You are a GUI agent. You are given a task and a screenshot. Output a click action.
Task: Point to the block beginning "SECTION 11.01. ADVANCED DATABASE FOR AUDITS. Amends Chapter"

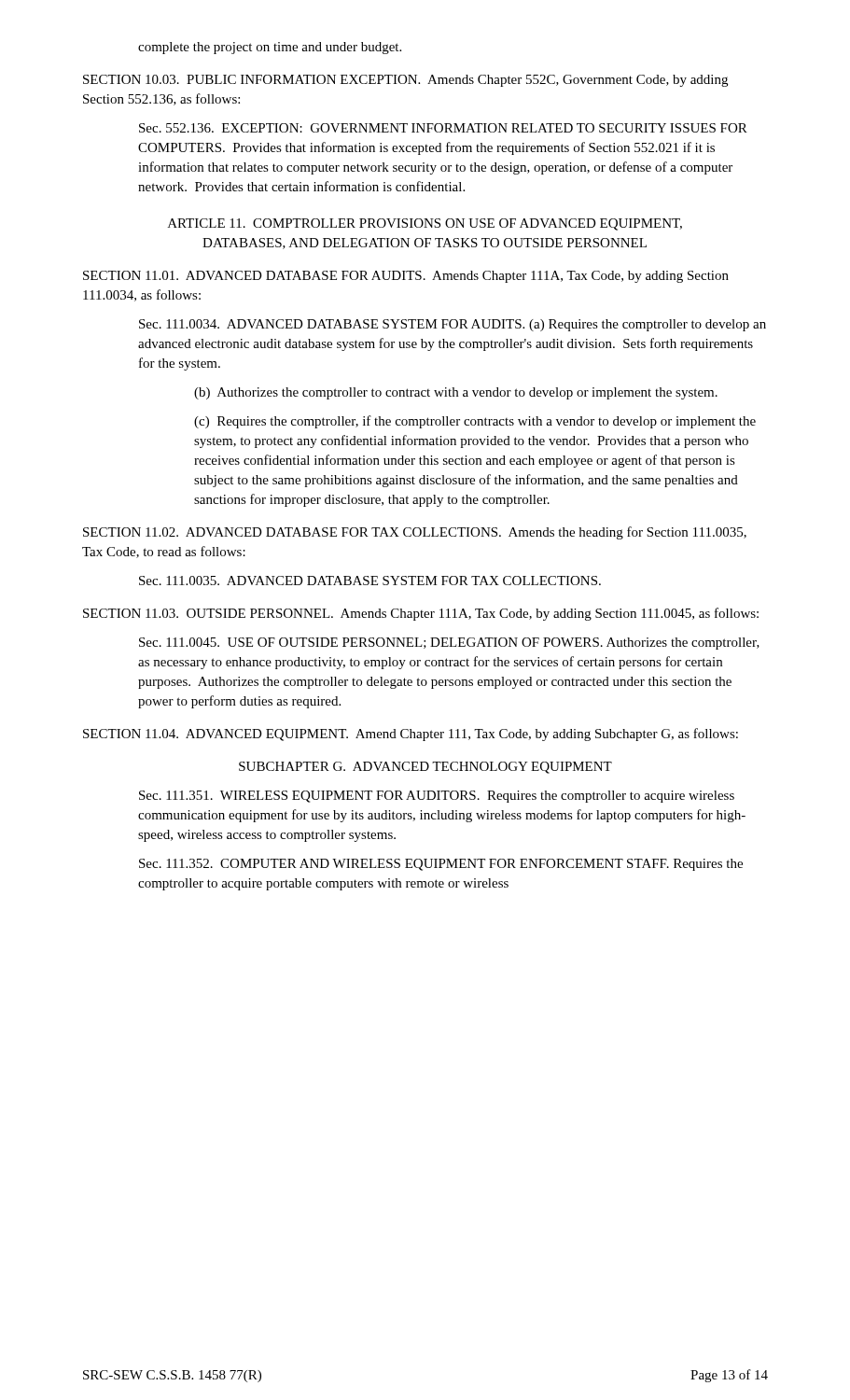pos(425,286)
